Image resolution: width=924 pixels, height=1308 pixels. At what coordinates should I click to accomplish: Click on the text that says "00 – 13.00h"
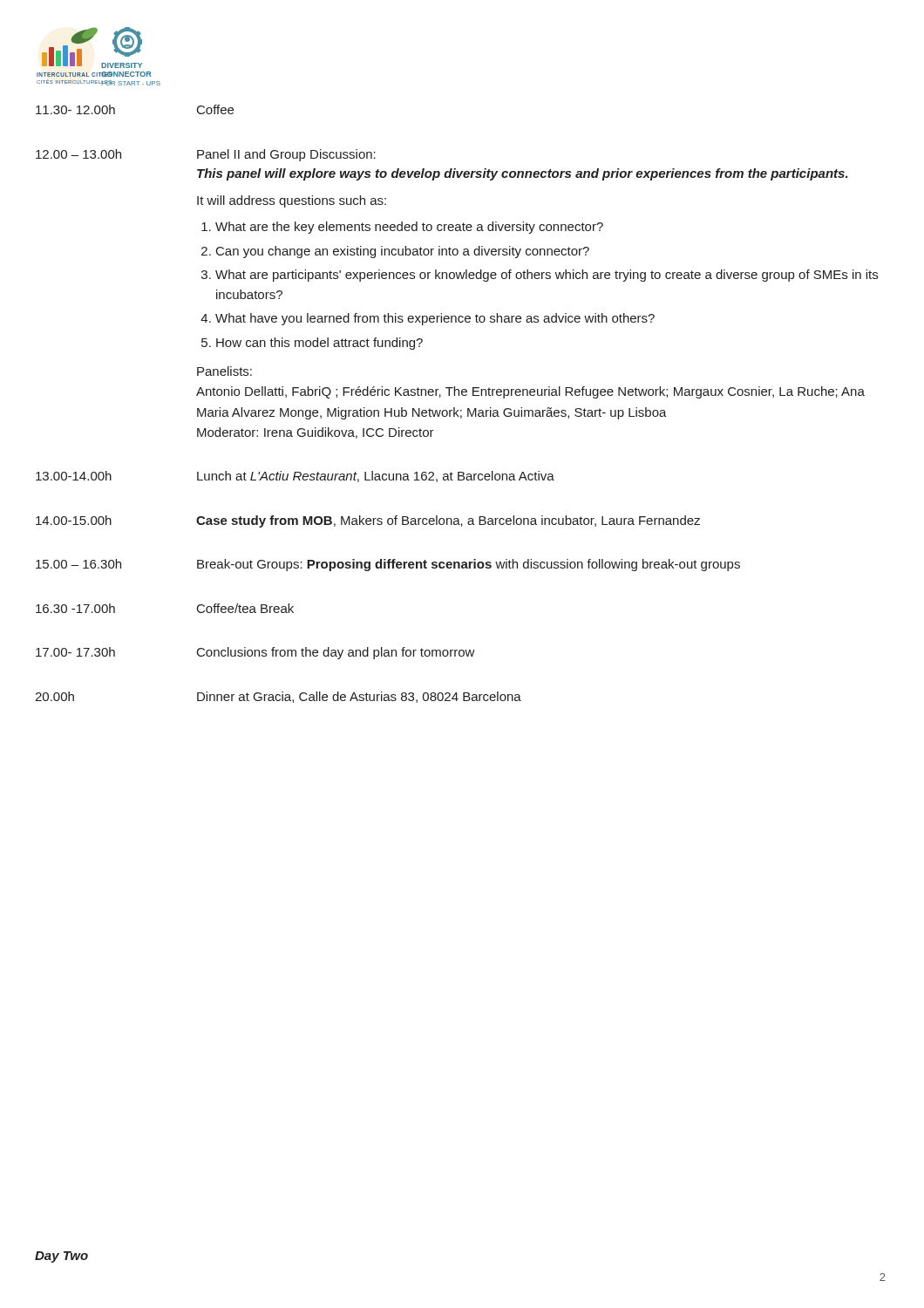[x=78, y=153]
